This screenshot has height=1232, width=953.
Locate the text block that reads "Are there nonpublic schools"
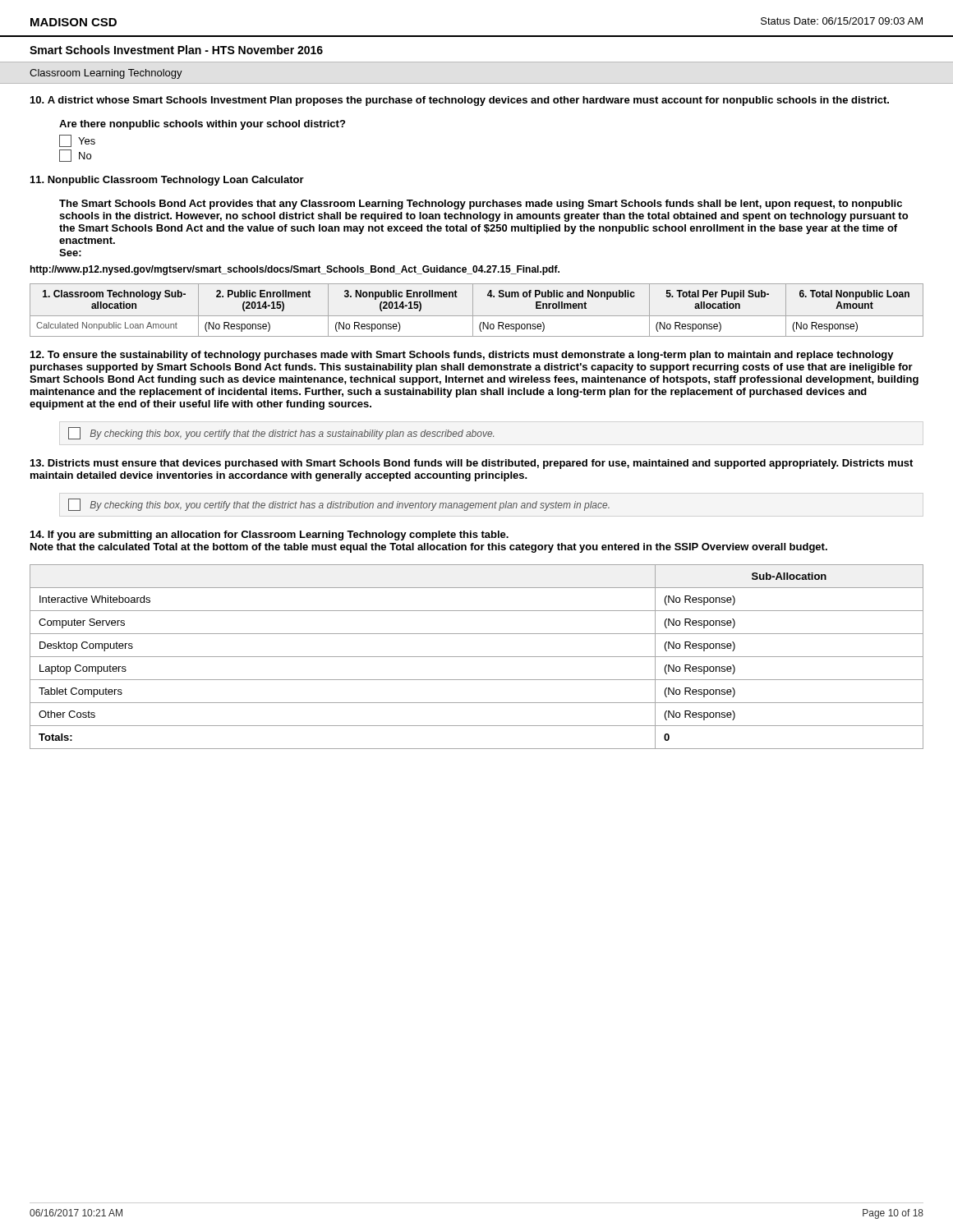coord(202,124)
